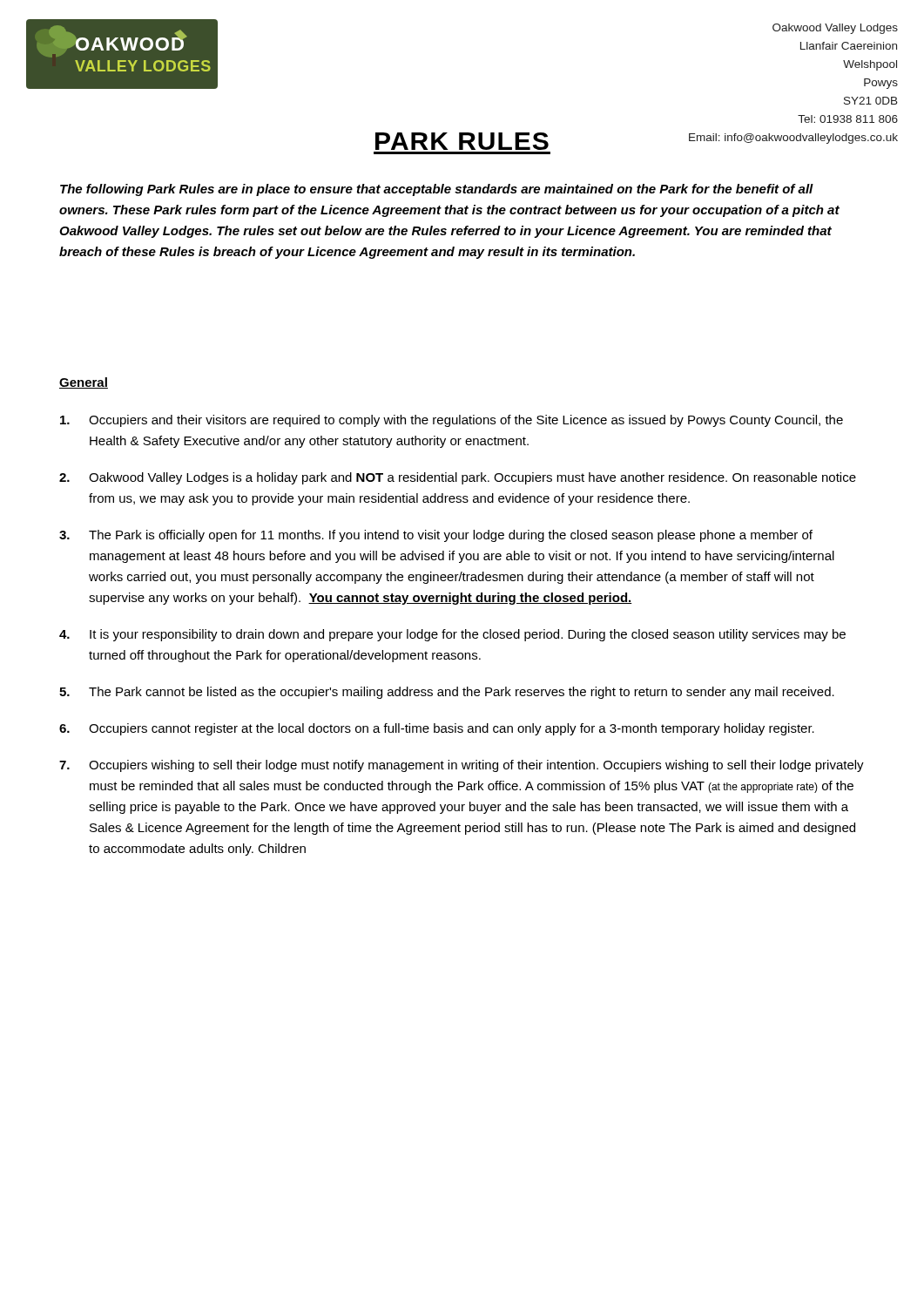Viewport: 924px width, 1307px height.
Task: Select the text starting "6. Occupiers cannot register at the local"
Action: click(462, 728)
